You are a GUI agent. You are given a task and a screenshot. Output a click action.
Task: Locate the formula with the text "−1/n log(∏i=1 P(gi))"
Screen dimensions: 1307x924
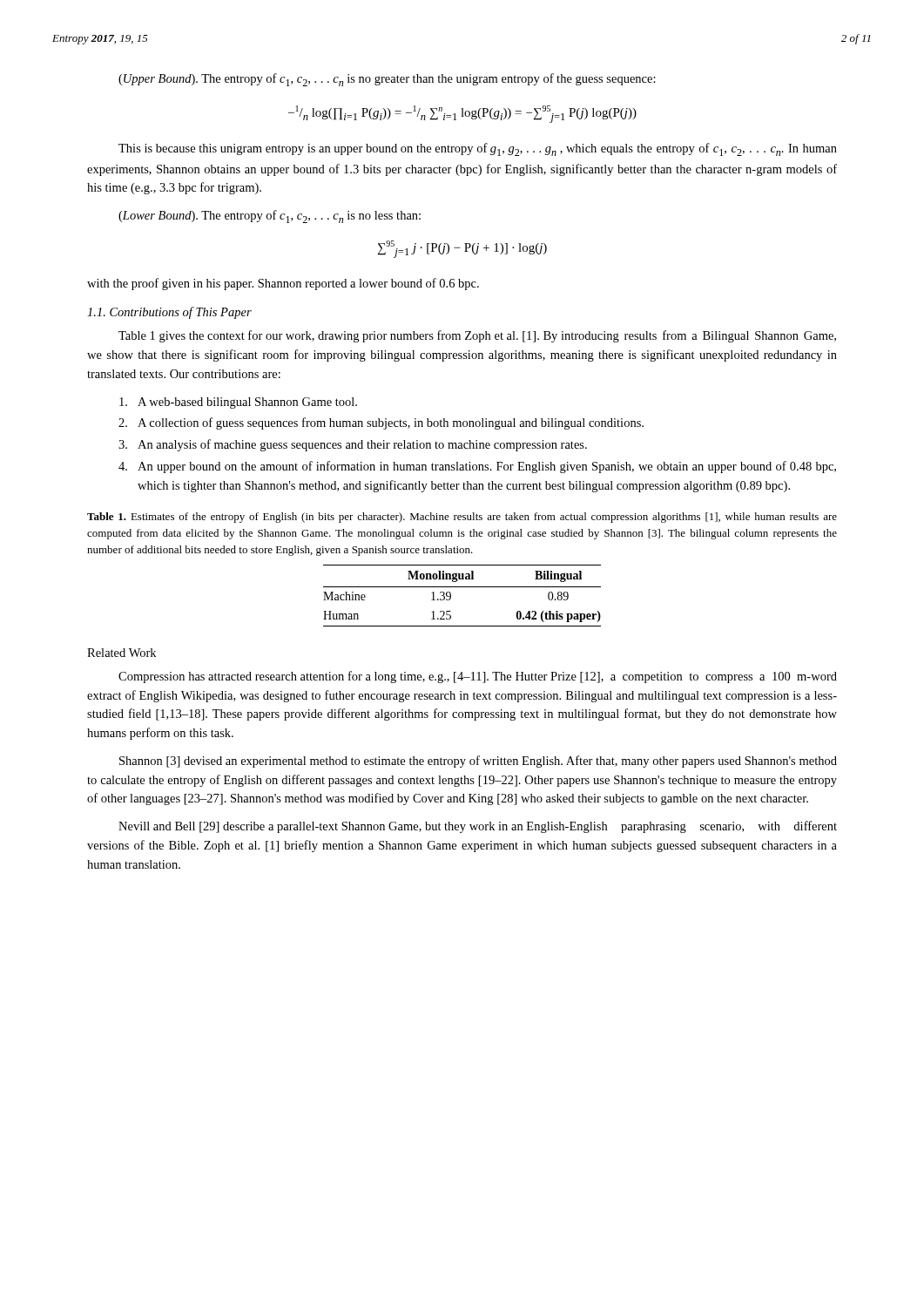pyautogui.click(x=462, y=113)
